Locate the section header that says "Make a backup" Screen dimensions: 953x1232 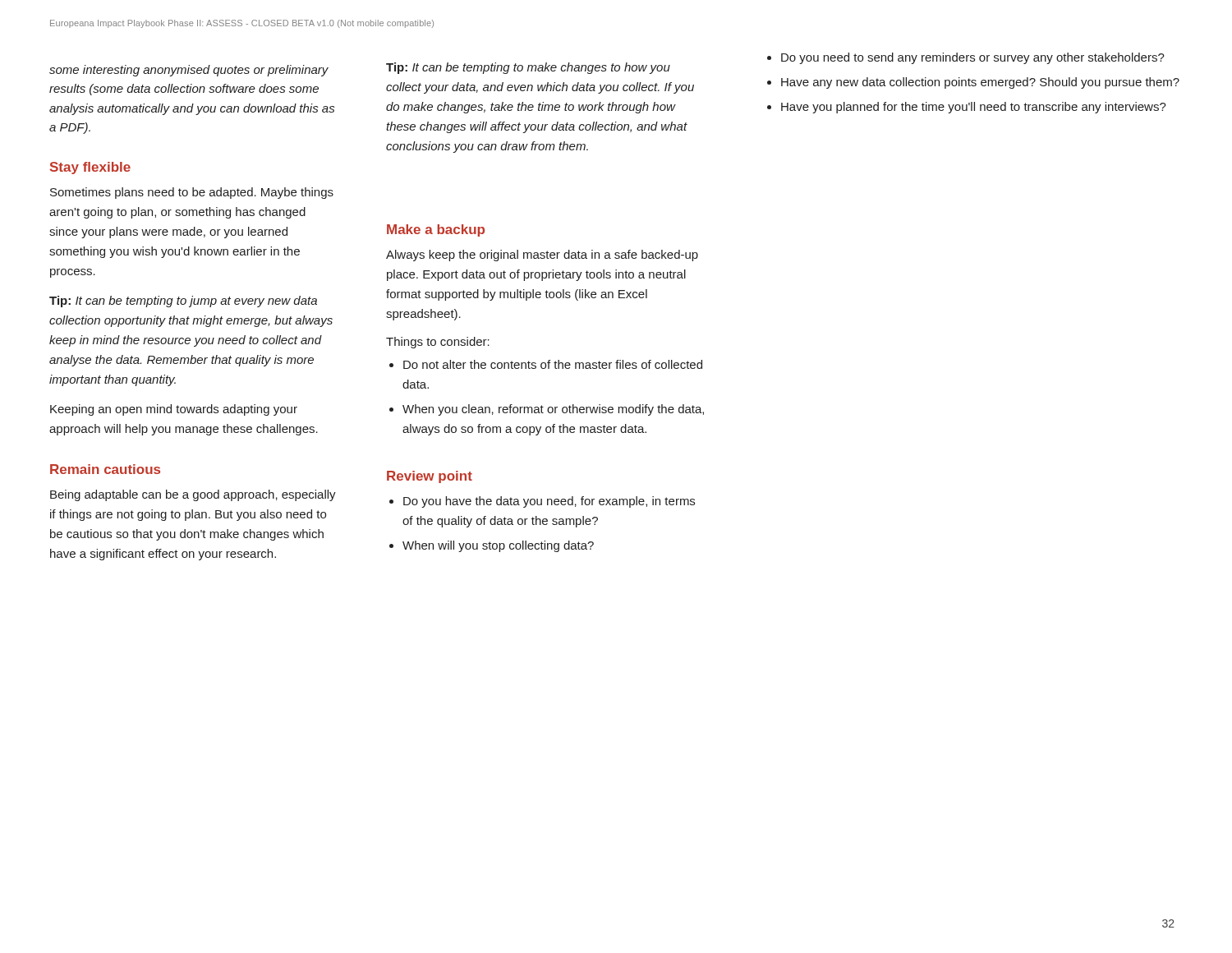pyautogui.click(x=436, y=230)
